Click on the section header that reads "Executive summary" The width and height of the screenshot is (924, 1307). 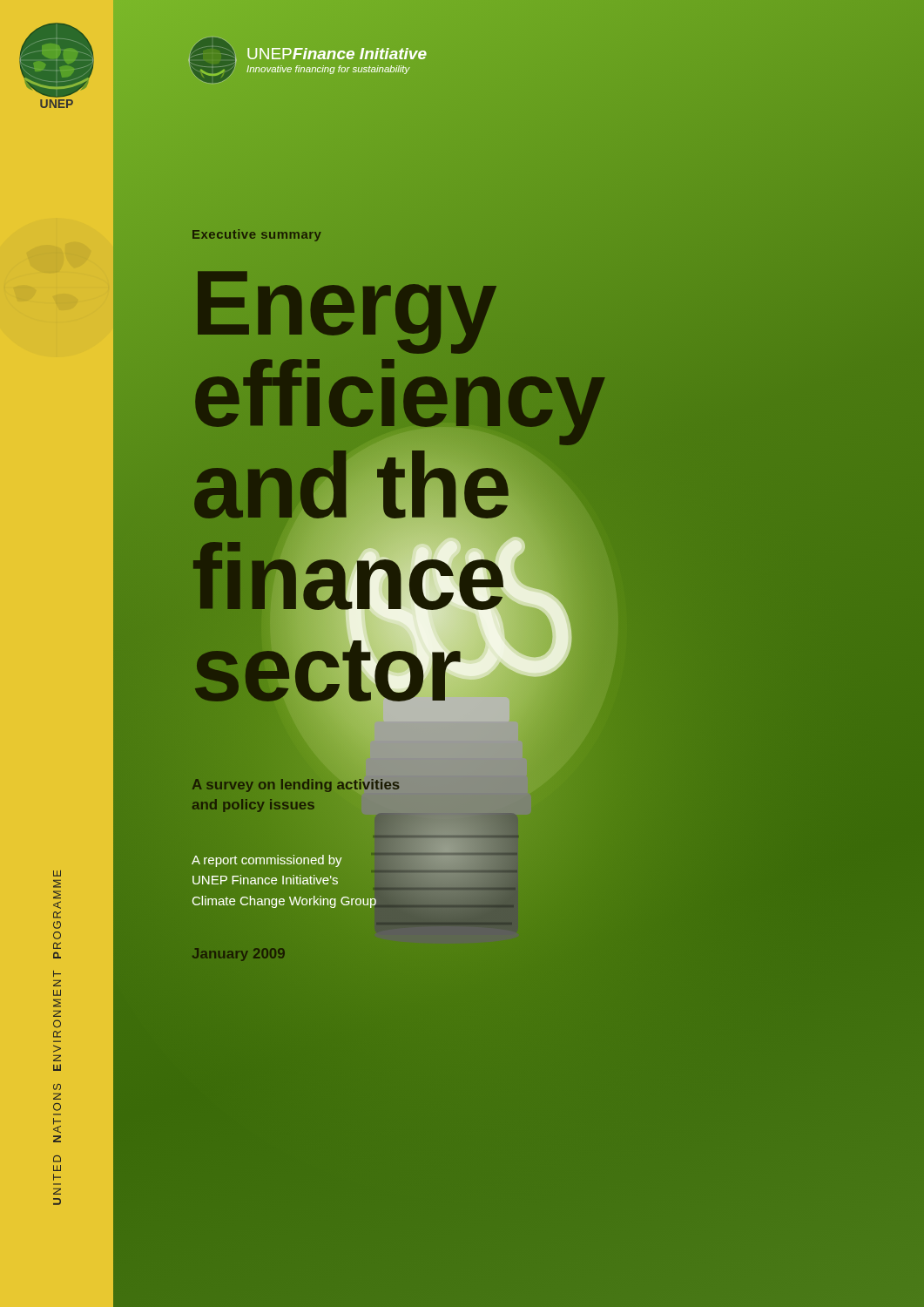257,234
